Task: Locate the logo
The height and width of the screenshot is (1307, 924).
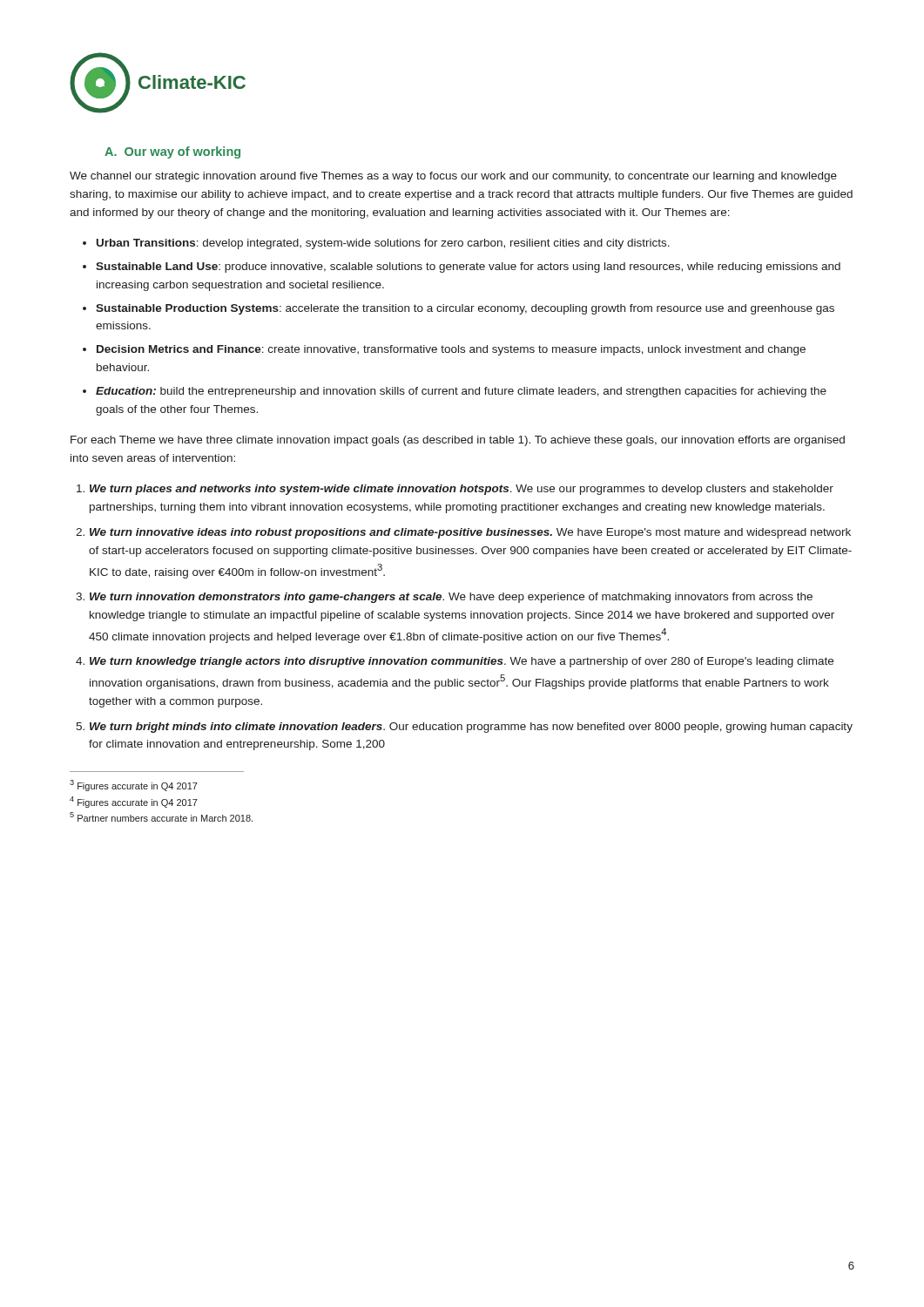Action: coord(462,83)
